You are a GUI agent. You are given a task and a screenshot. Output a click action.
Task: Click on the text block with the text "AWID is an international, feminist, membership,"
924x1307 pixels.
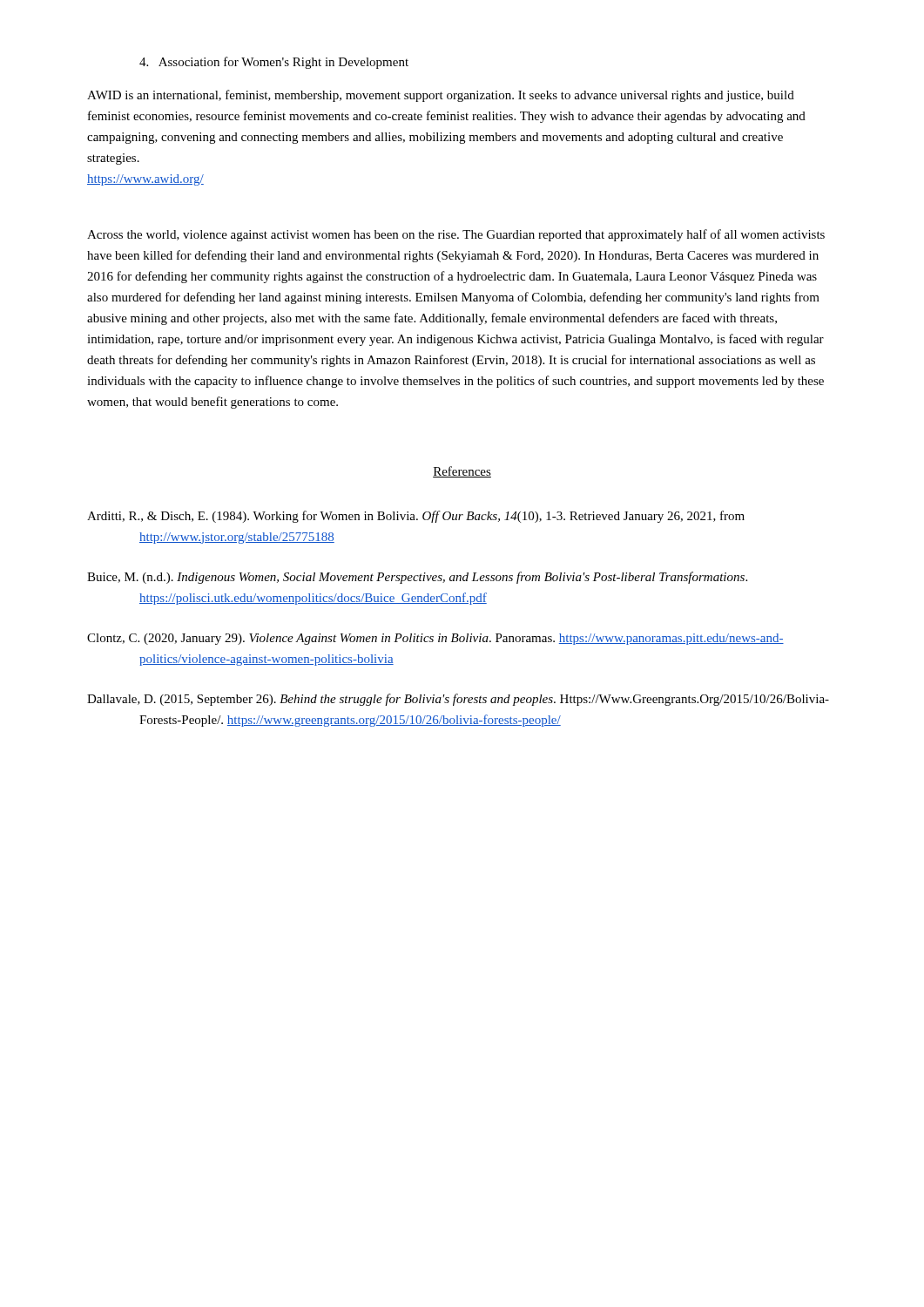pos(446,136)
